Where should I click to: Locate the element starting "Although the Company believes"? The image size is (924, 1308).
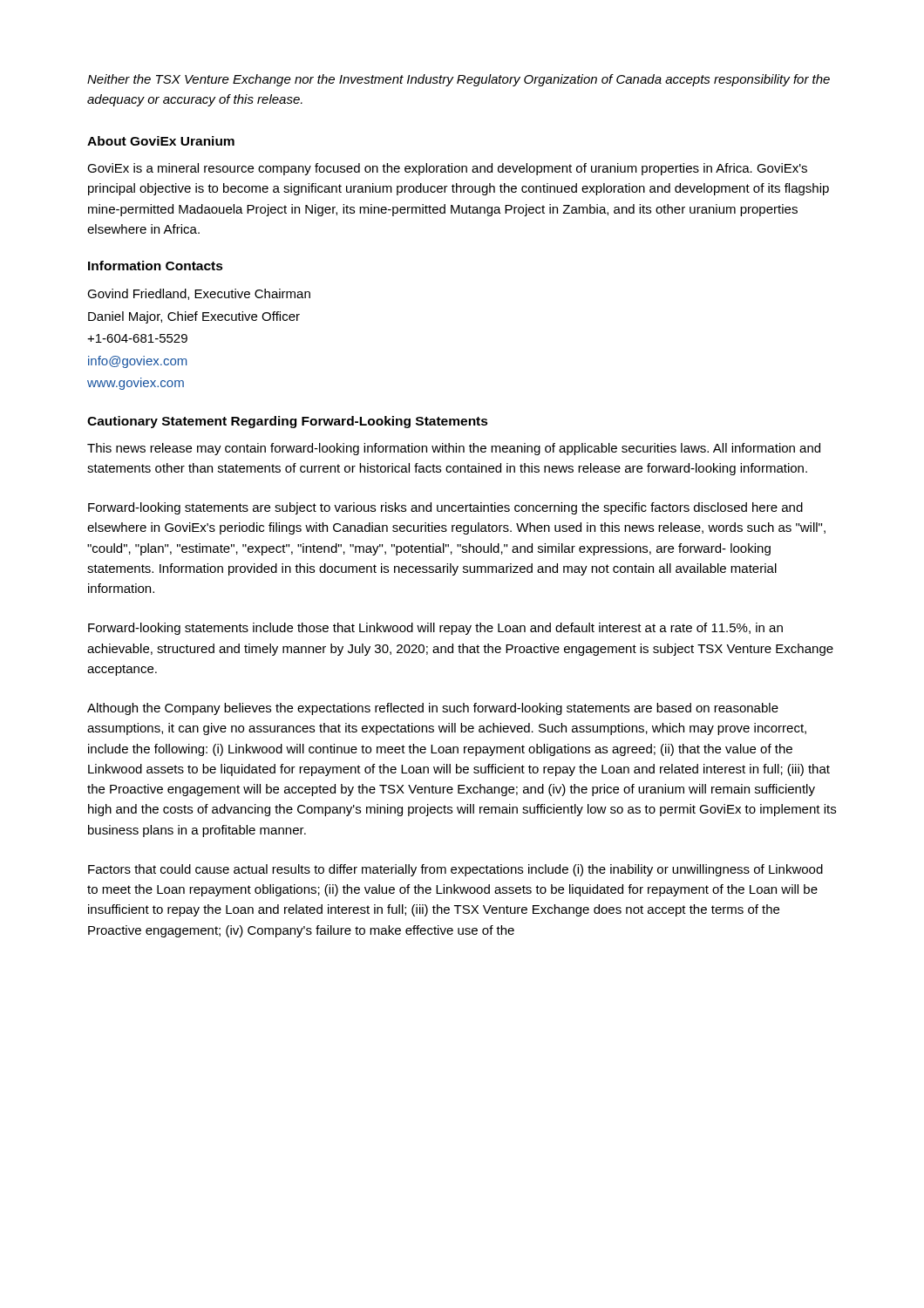pos(462,768)
